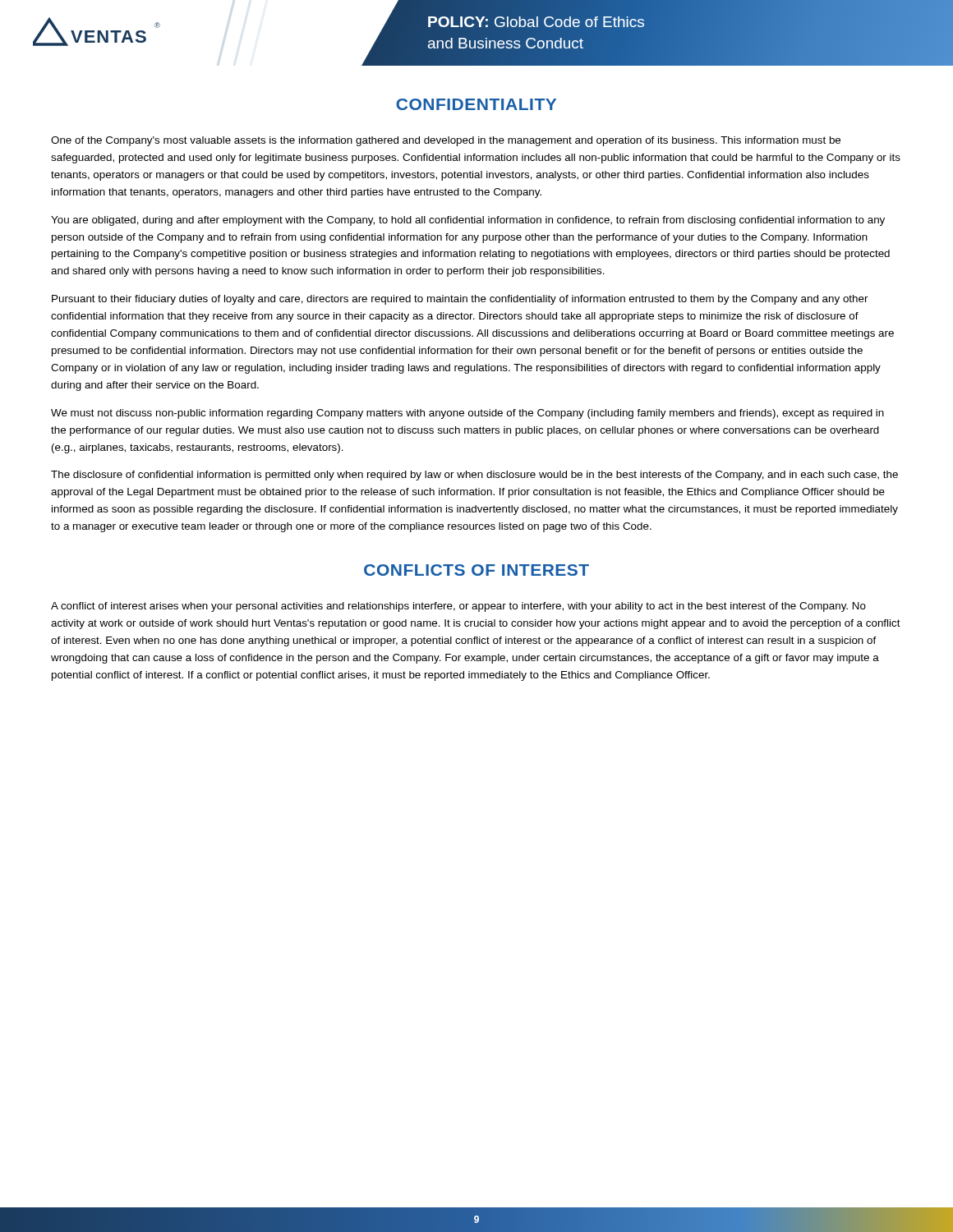Navigate to the passage starting "One of the Company's most valuable assets"
Viewport: 953px width, 1232px height.
click(x=476, y=166)
